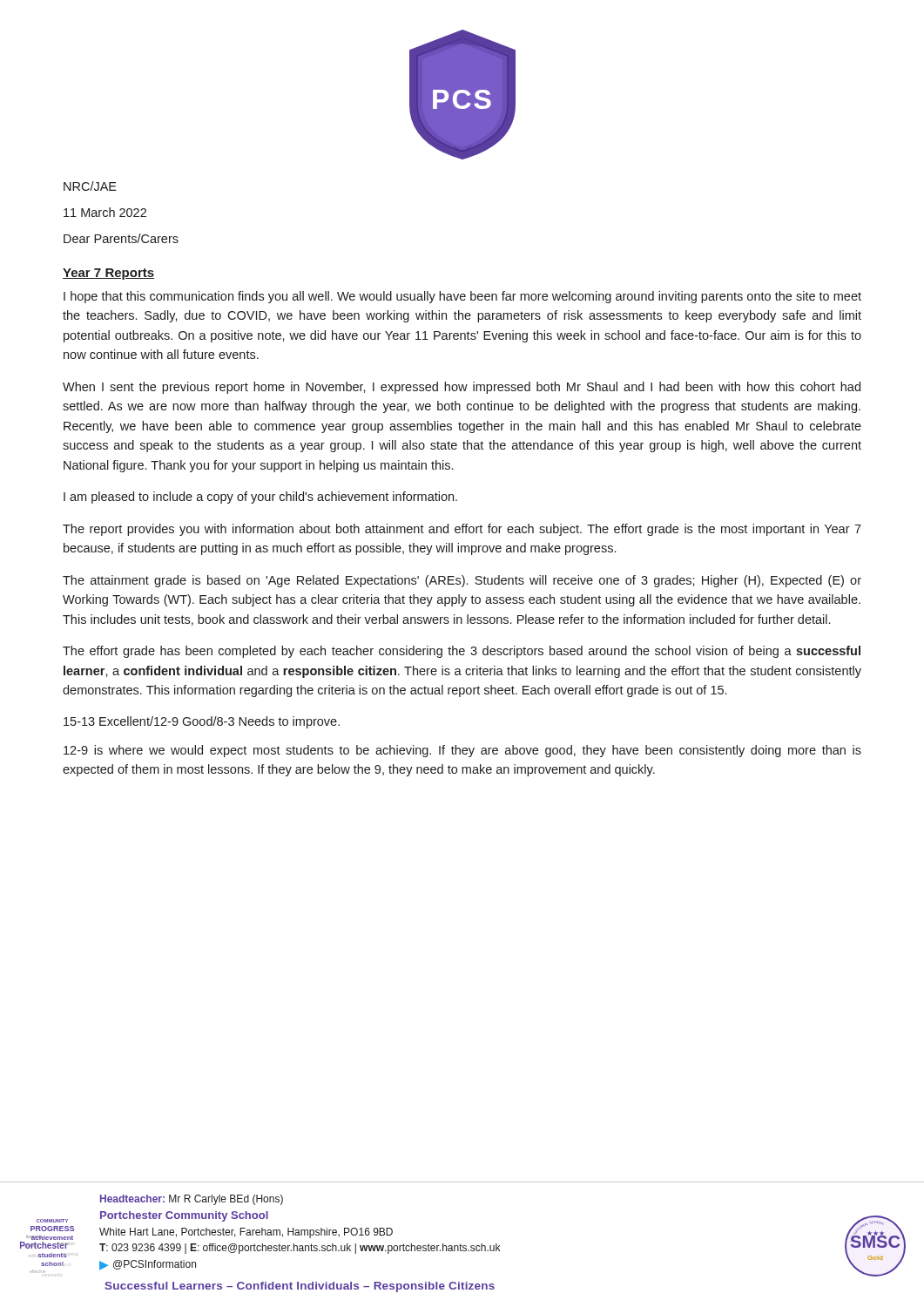This screenshot has height=1307, width=924.
Task: Locate the passage starting "15-13 Excellent/12-9 Good/8-3 Needs to improve."
Action: coord(202,722)
